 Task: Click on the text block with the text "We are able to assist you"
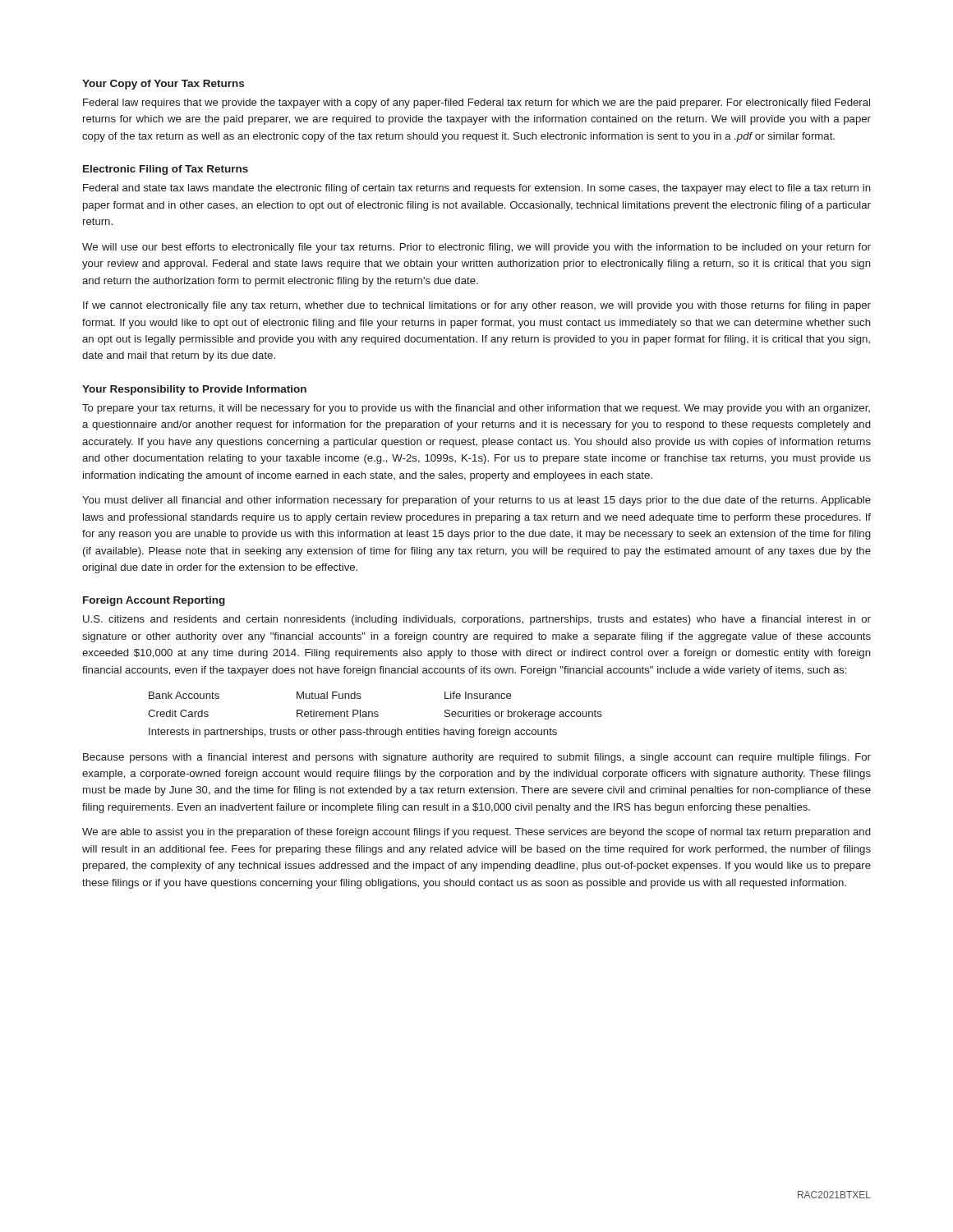tap(476, 857)
